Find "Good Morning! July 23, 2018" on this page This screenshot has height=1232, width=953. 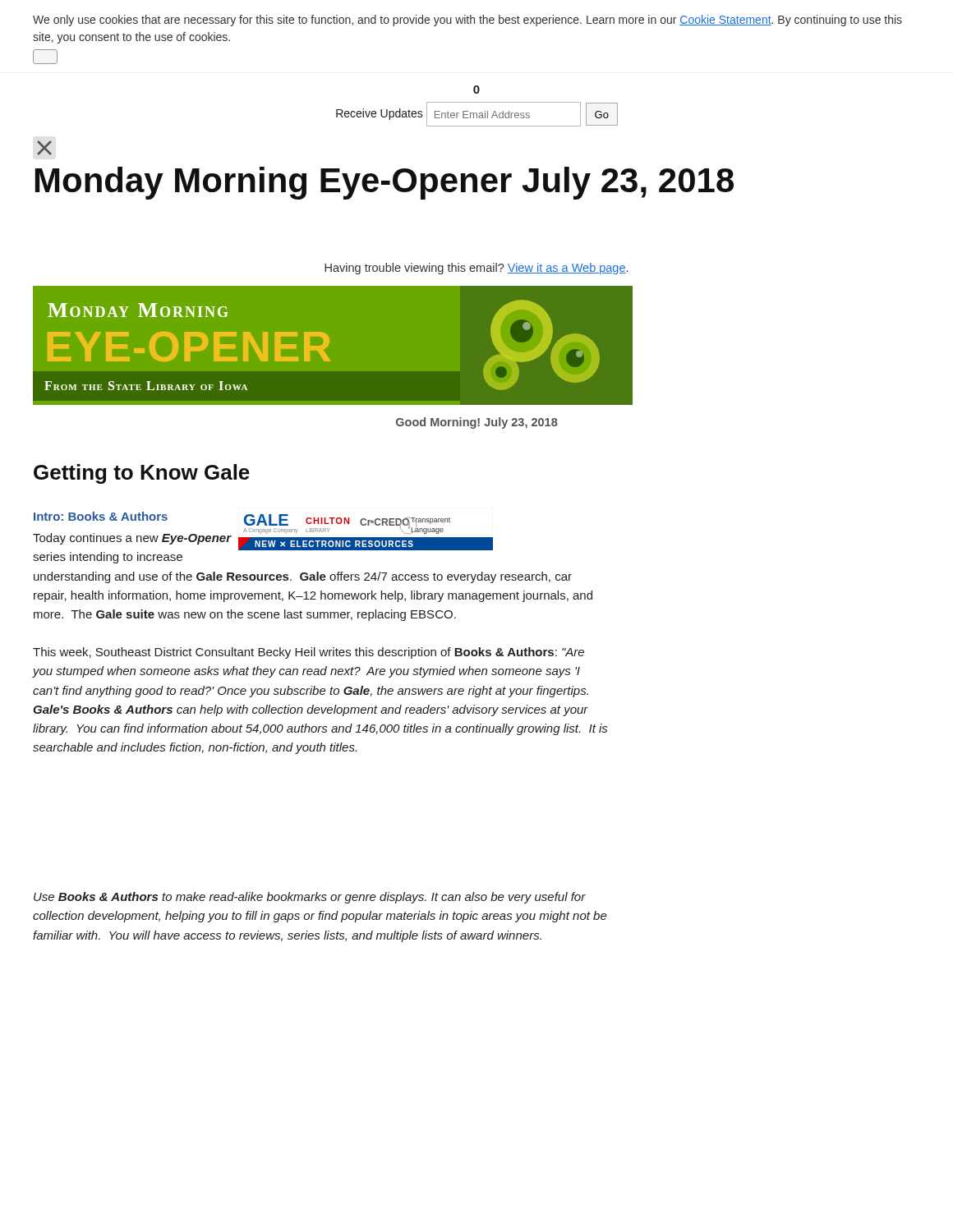[476, 422]
